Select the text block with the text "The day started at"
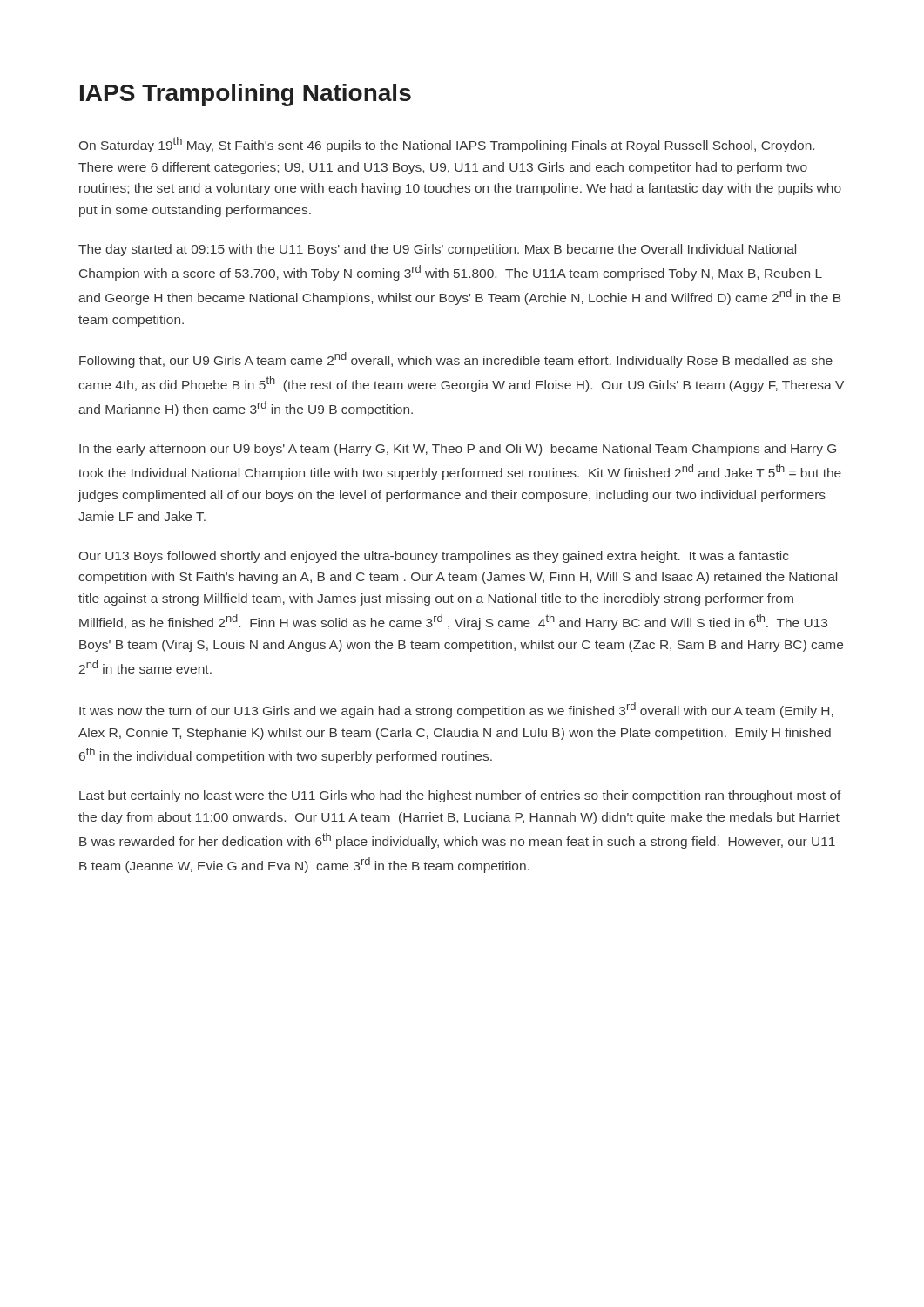The width and height of the screenshot is (924, 1307). 460,284
